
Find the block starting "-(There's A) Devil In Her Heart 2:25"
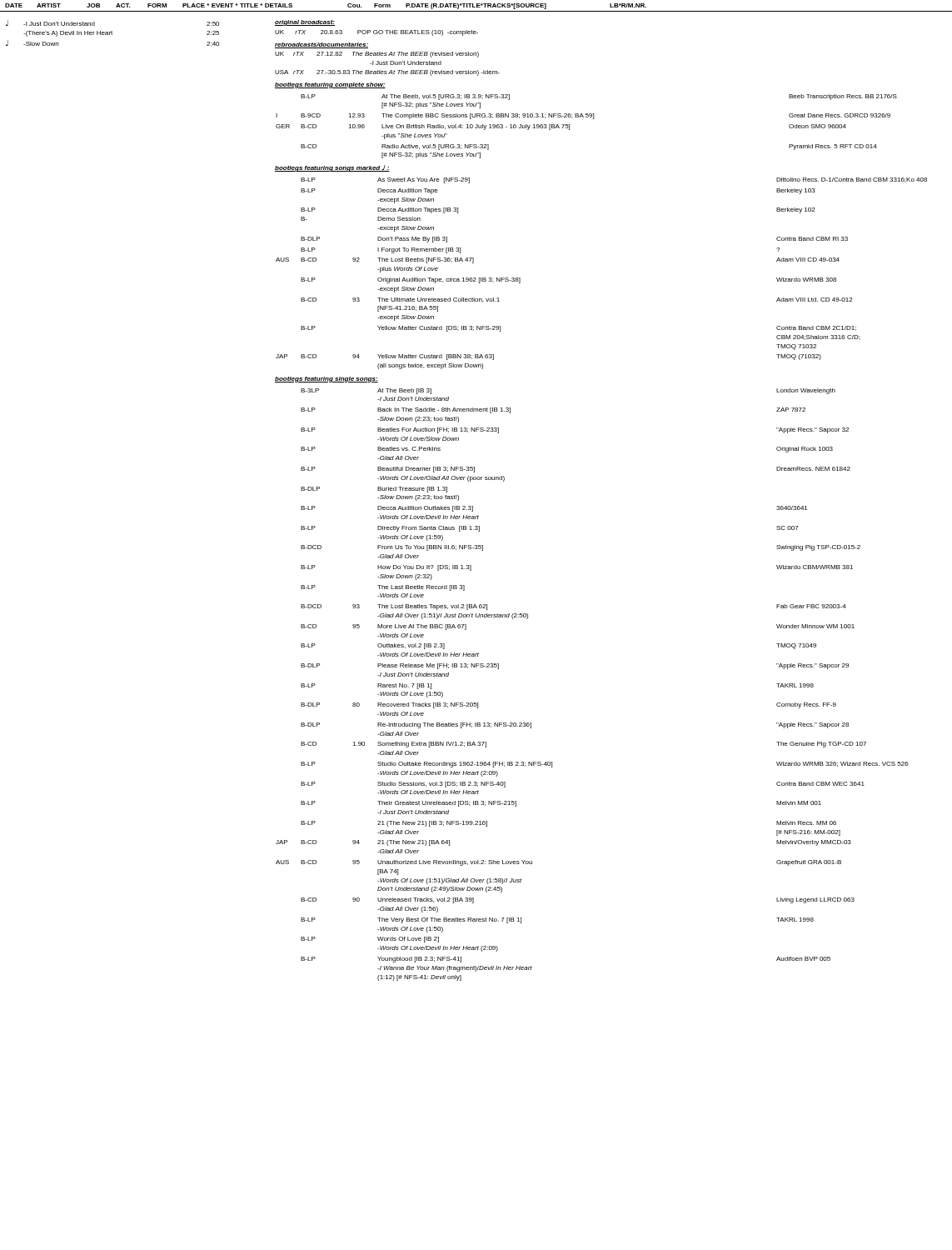point(120,33)
